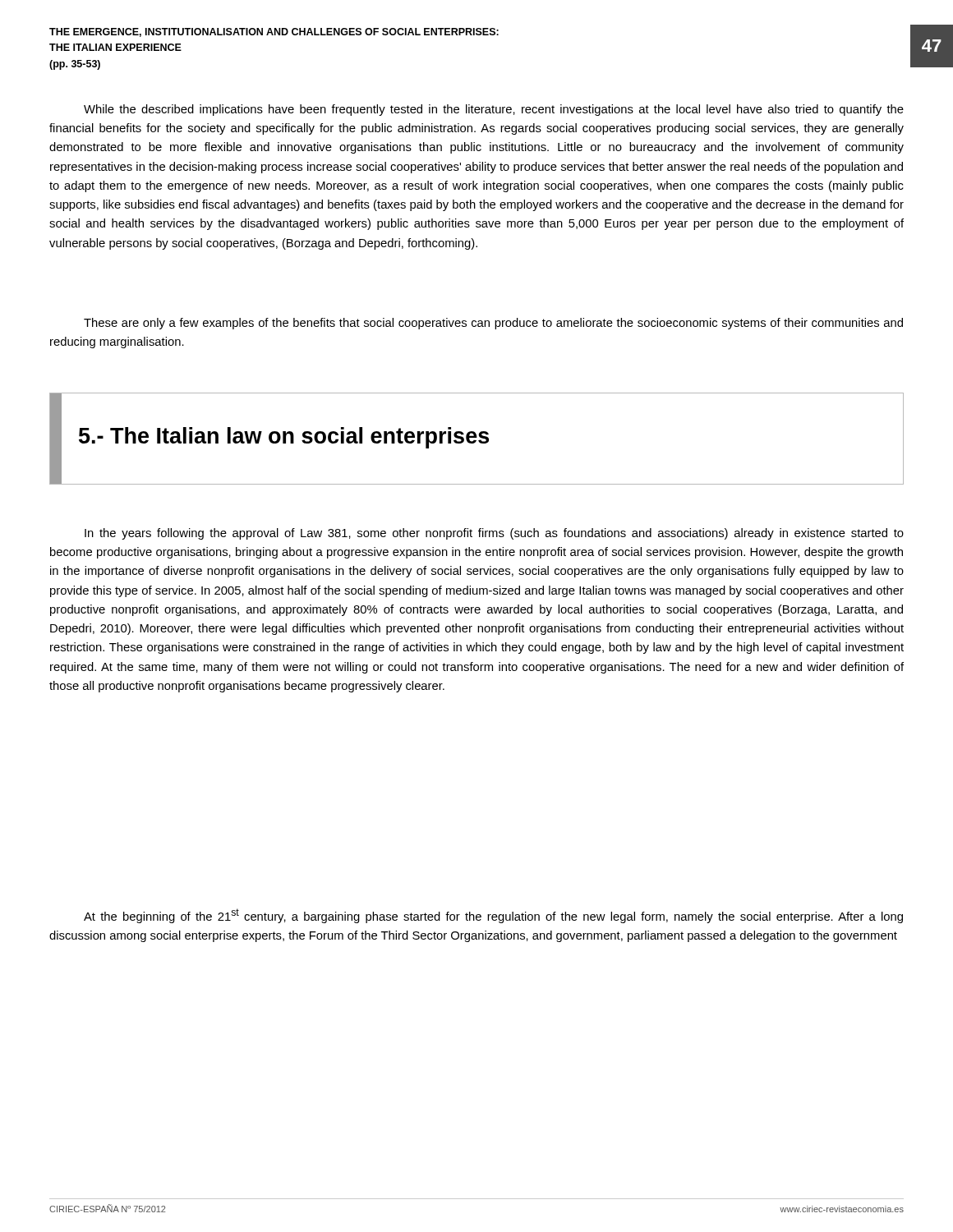Locate the text block with the text "These are only a few examples"
Image resolution: width=953 pixels, height=1232 pixels.
point(476,333)
